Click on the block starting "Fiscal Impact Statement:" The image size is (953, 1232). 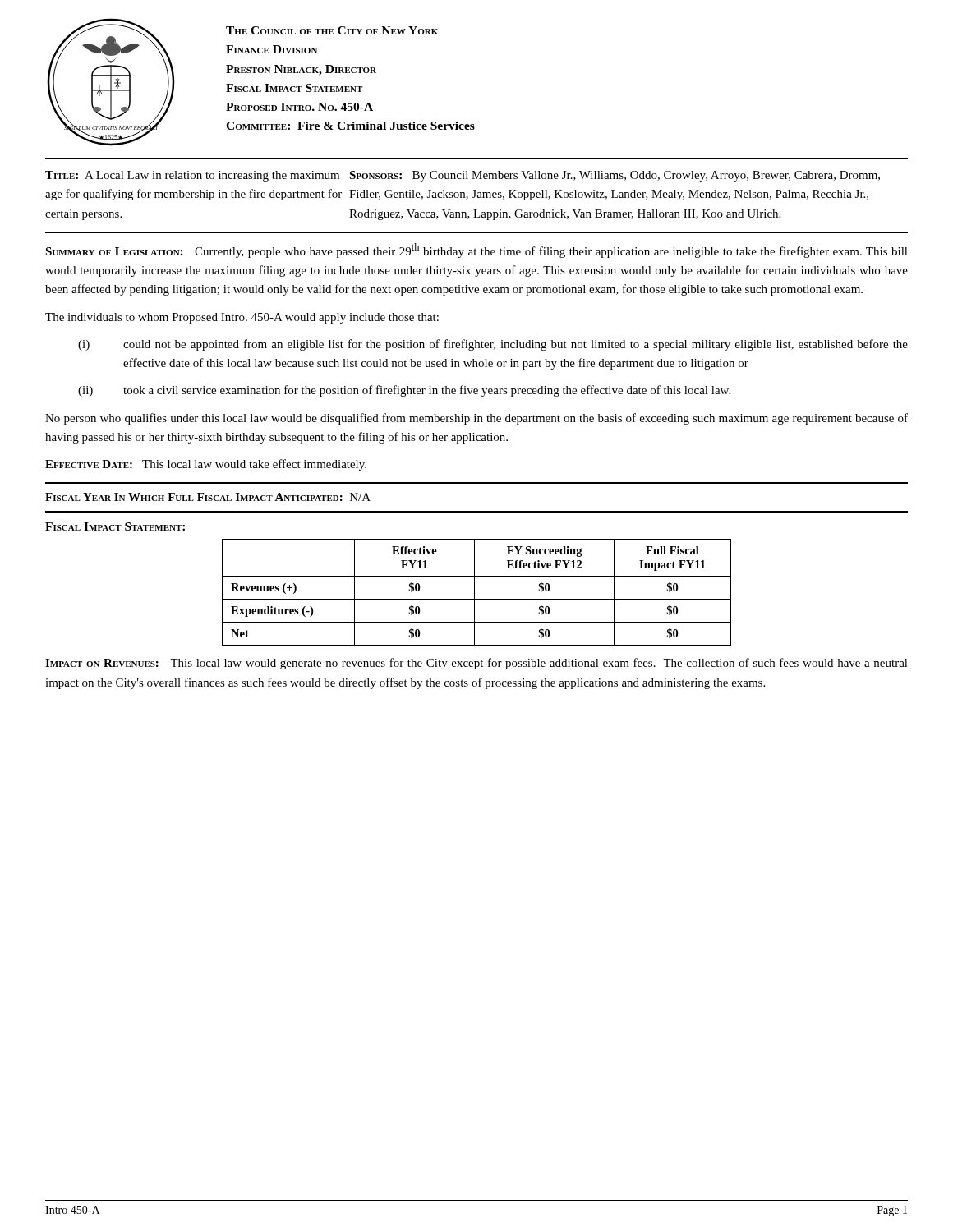(x=116, y=526)
